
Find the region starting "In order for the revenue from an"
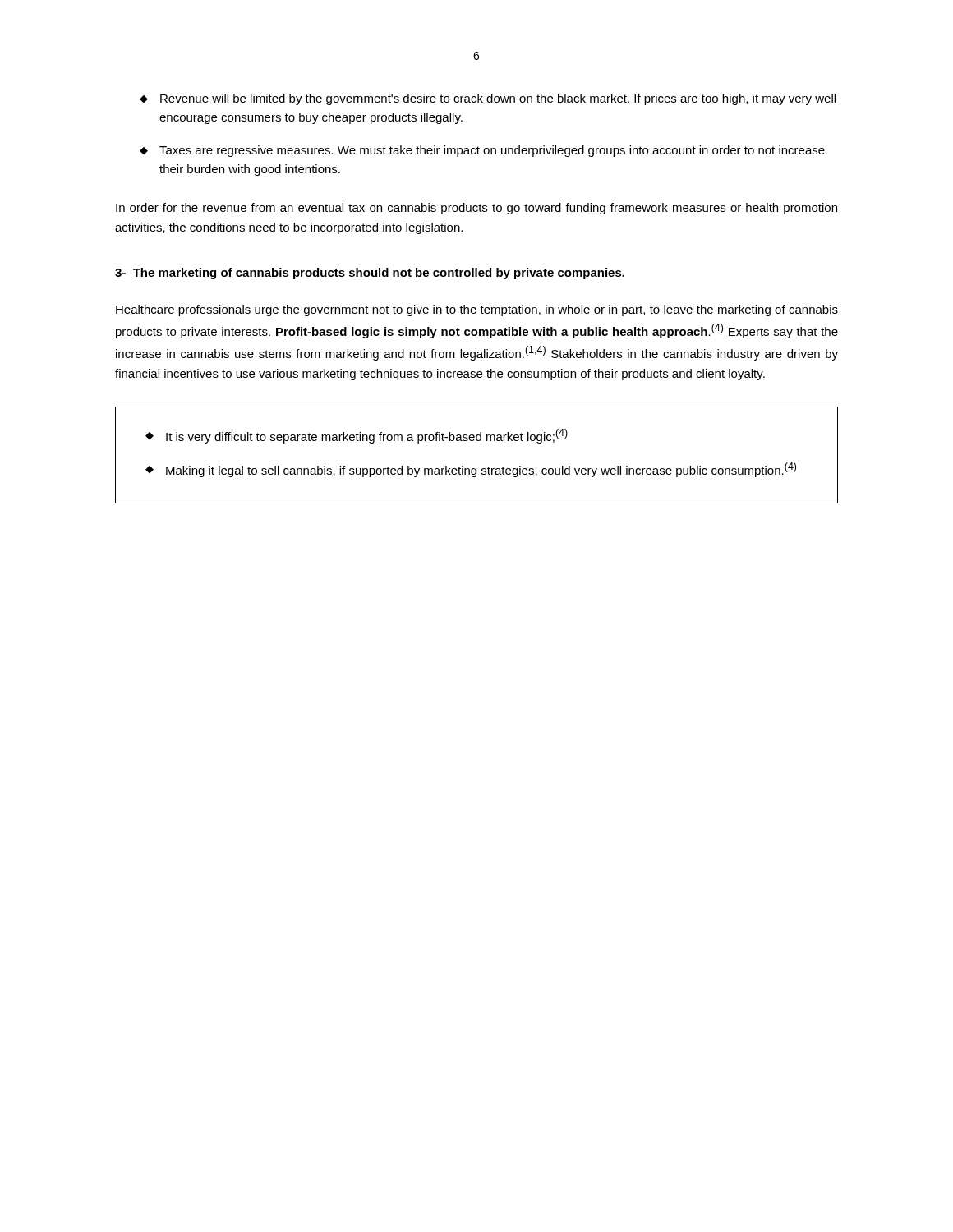click(x=476, y=217)
